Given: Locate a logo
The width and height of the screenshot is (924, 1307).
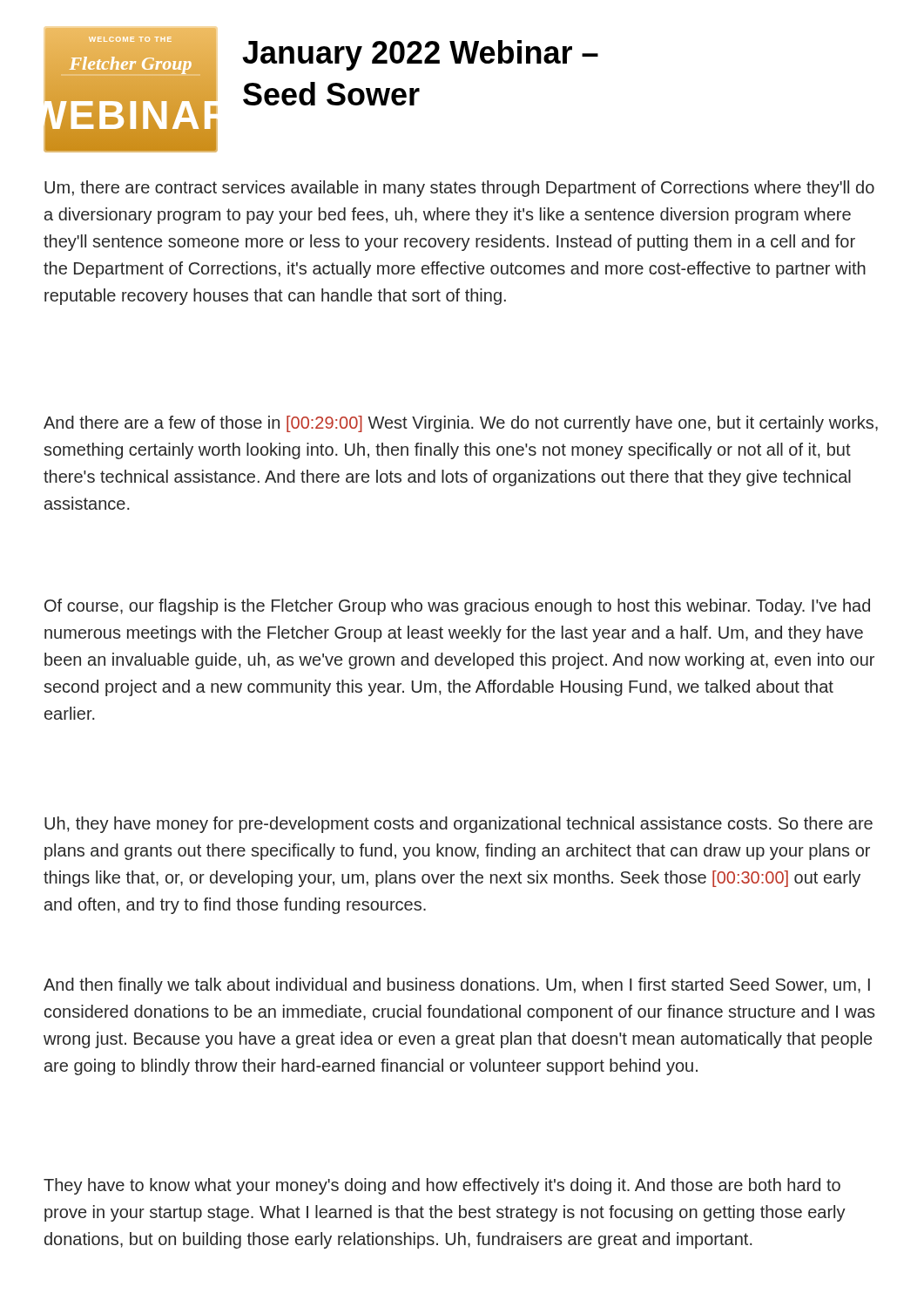Looking at the screenshot, I should pyautogui.click(x=131, y=89).
